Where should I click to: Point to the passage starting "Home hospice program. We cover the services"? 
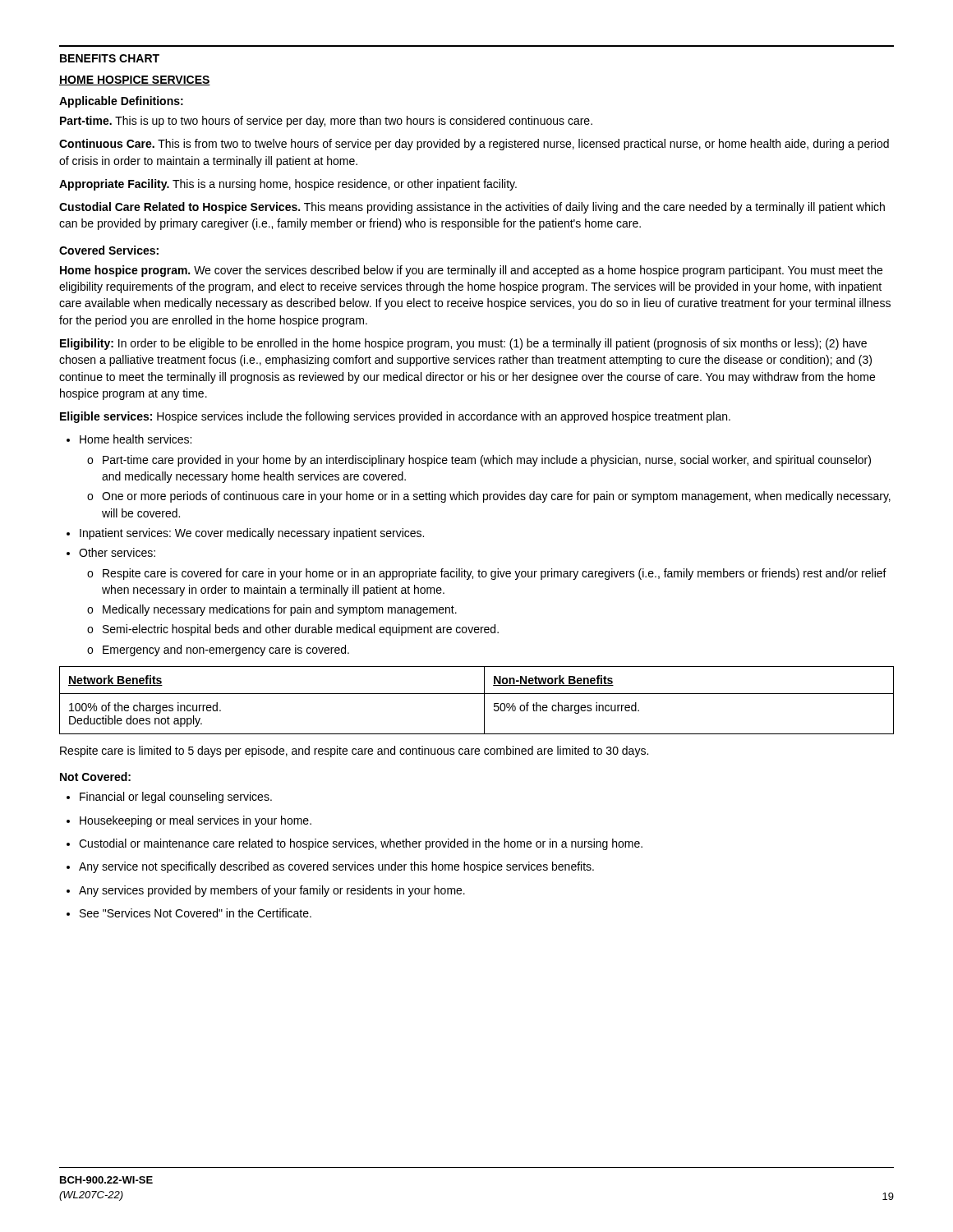[476, 295]
